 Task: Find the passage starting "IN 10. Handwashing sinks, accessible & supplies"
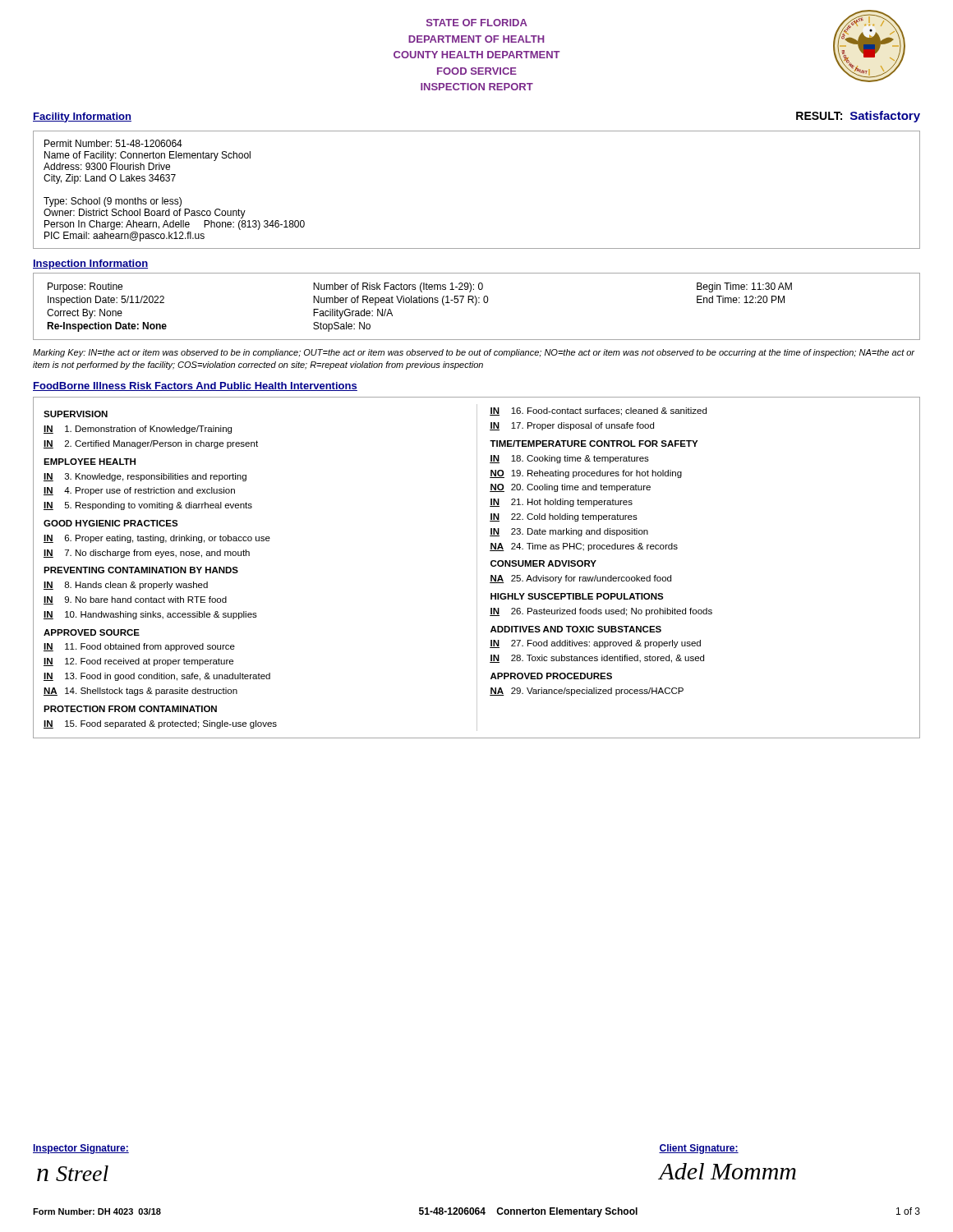click(x=150, y=615)
